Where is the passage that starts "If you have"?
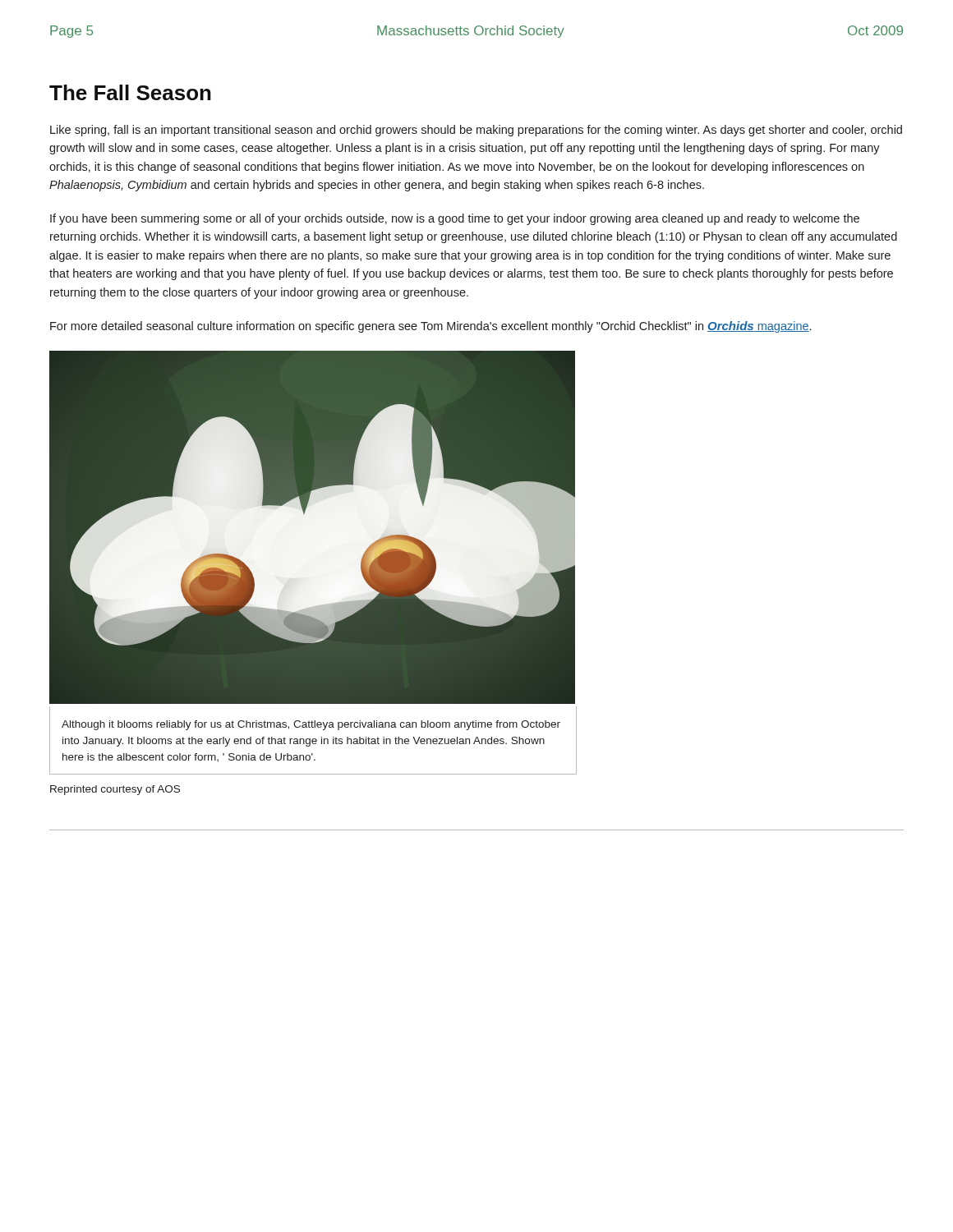Image resolution: width=953 pixels, height=1232 pixels. [473, 255]
